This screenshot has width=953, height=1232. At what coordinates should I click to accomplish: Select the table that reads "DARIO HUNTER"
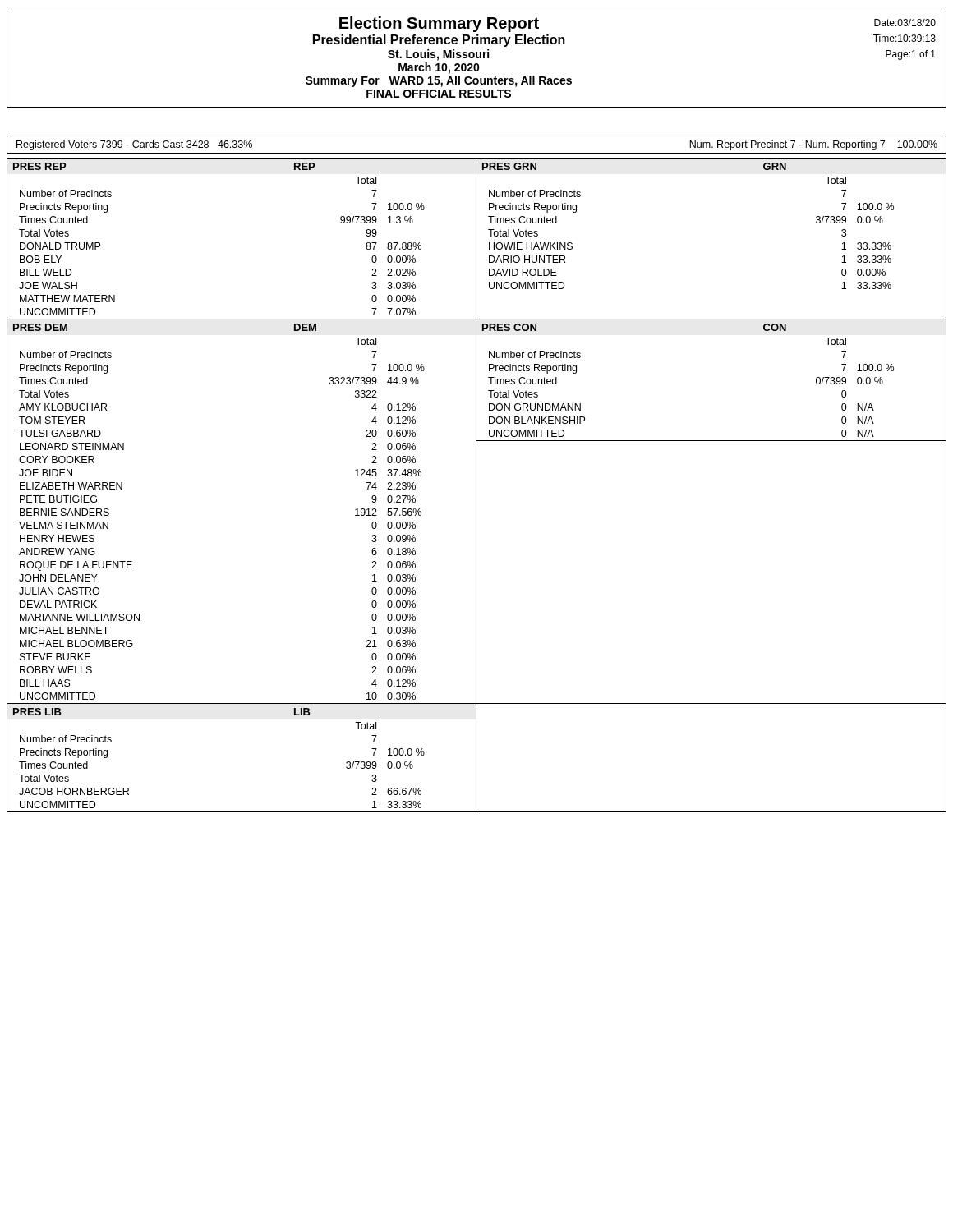click(711, 239)
